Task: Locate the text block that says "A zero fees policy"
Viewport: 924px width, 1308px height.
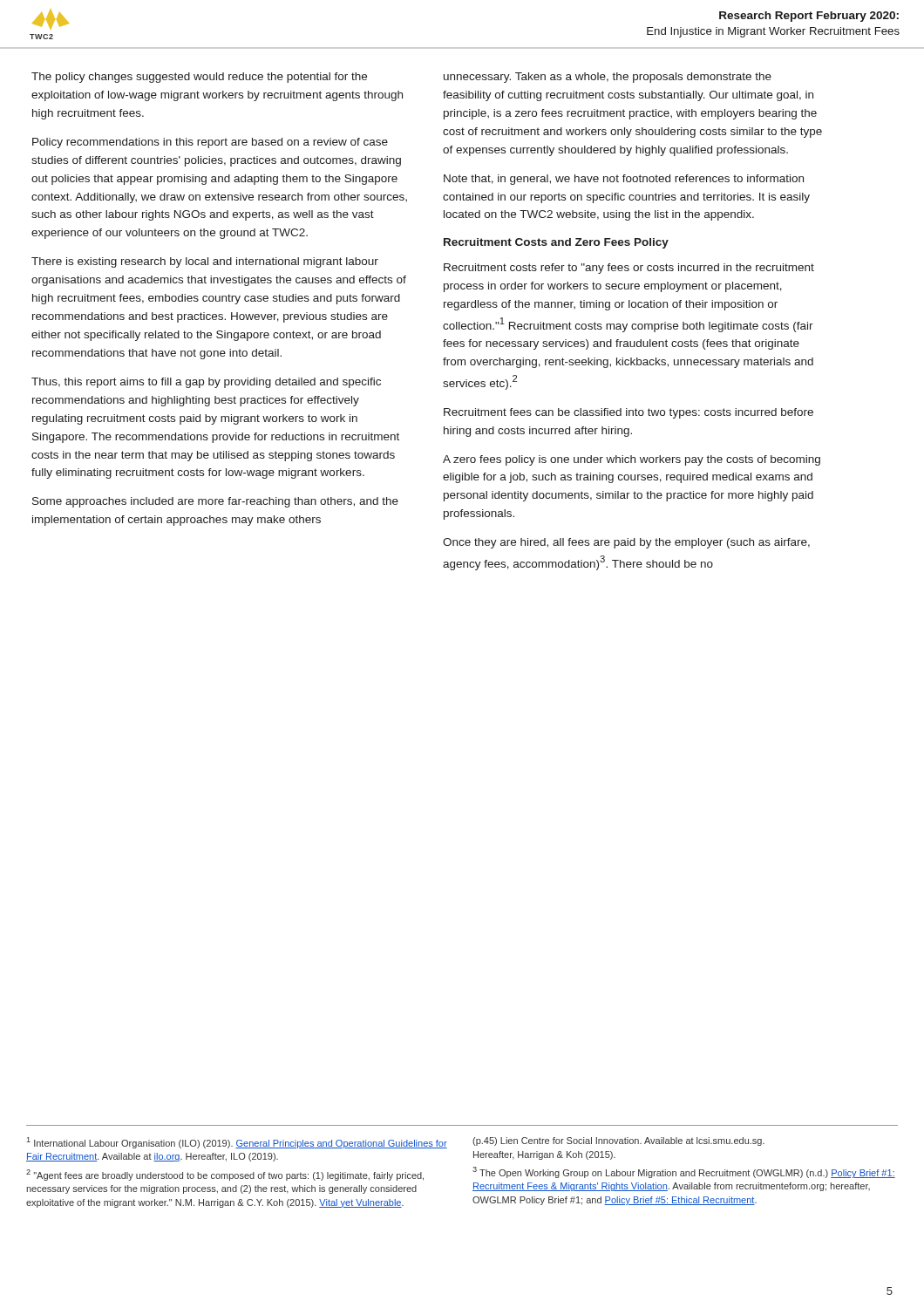Action: point(633,487)
